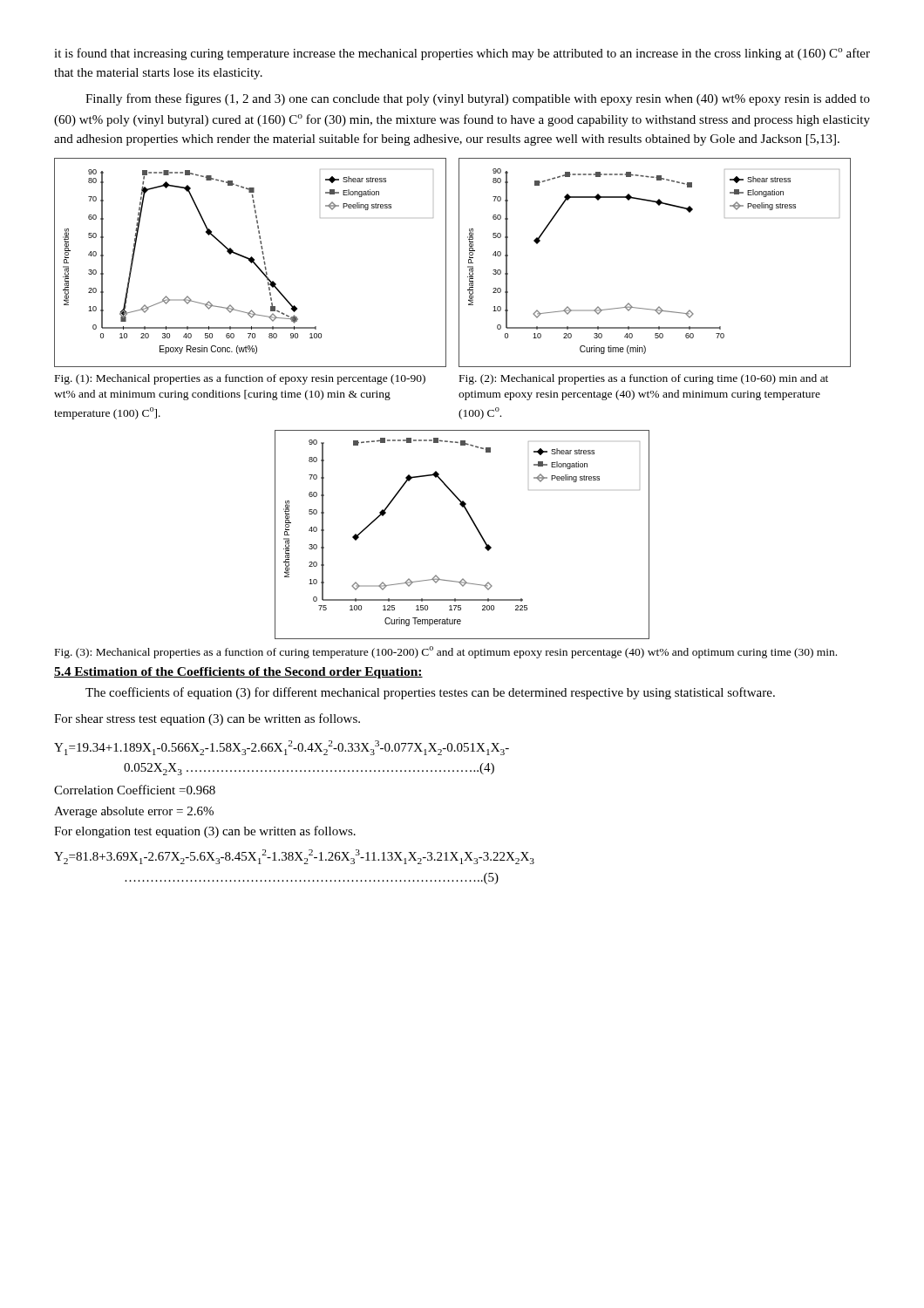Locate the text "Y1=19.34+1.189X1-0.566X2-1.58X3-2.66X12-0.4X22-0.33X33-0.077X1X2-0.051X1X3- 0.052X2X3 …………………………………………………………..(4)"
This screenshot has height=1308, width=924.
click(462, 758)
